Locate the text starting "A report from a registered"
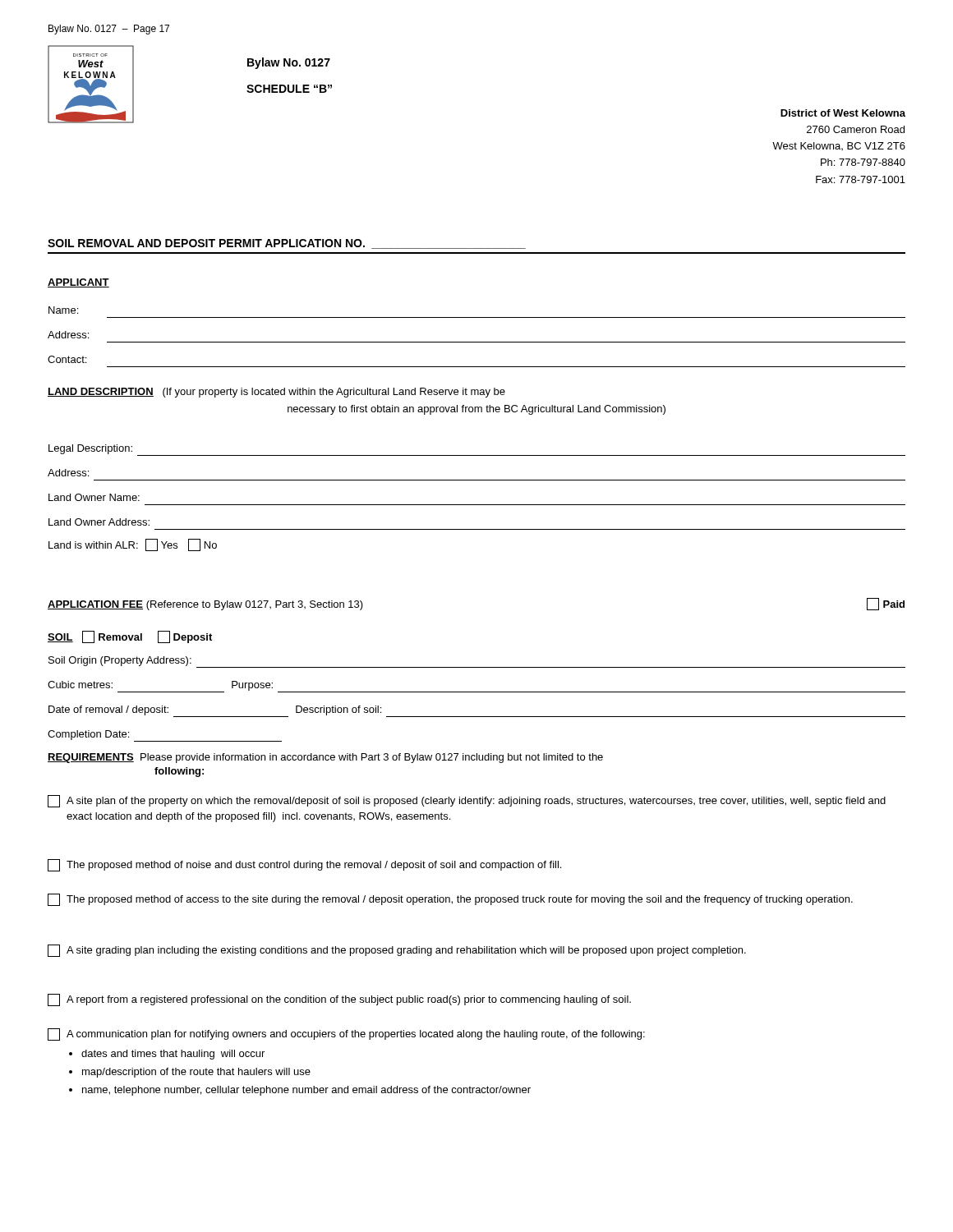Image resolution: width=953 pixels, height=1232 pixels. point(340,1000)
